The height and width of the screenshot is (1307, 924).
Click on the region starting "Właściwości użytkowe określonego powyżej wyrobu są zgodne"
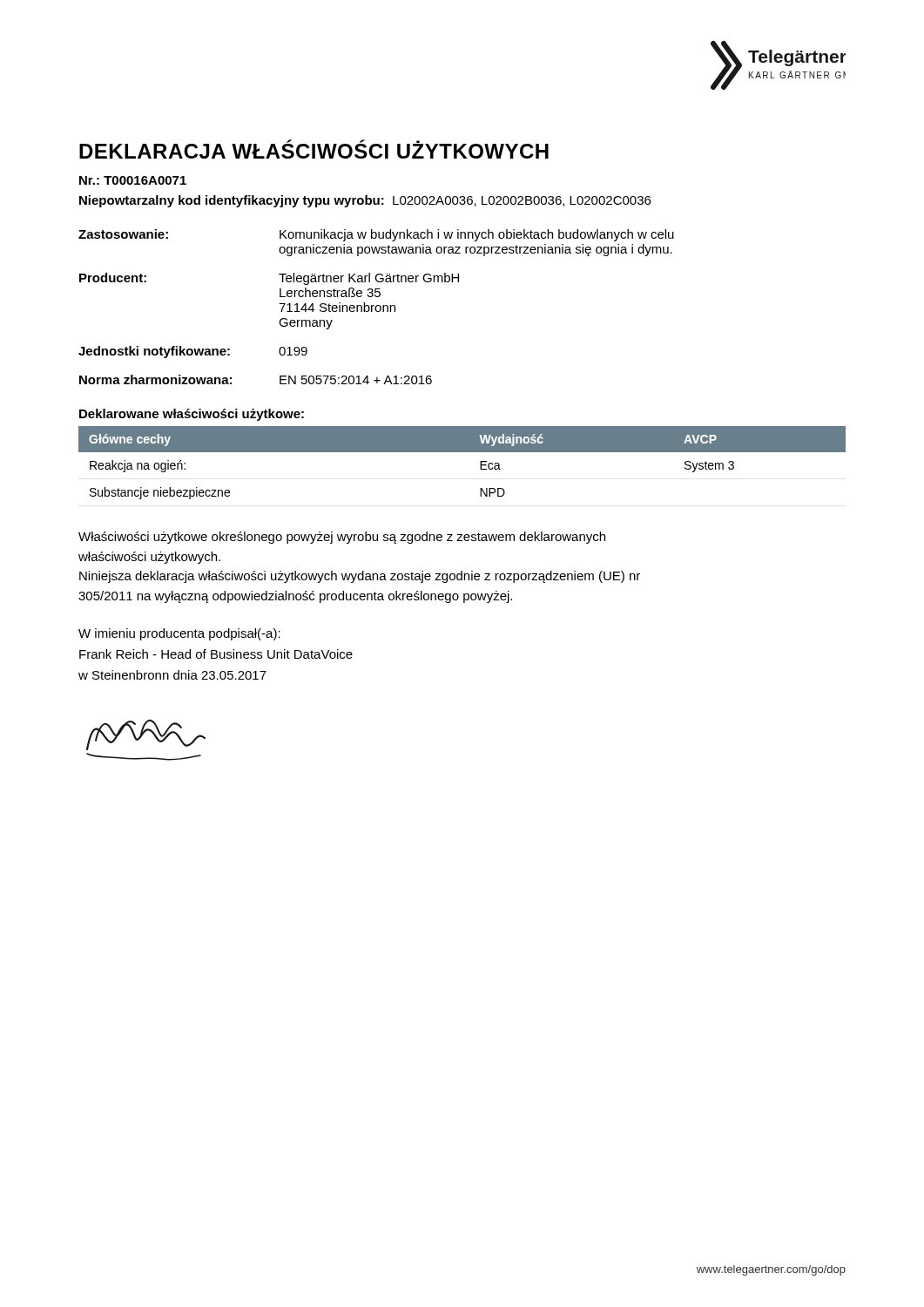click(x=359, y=566)
